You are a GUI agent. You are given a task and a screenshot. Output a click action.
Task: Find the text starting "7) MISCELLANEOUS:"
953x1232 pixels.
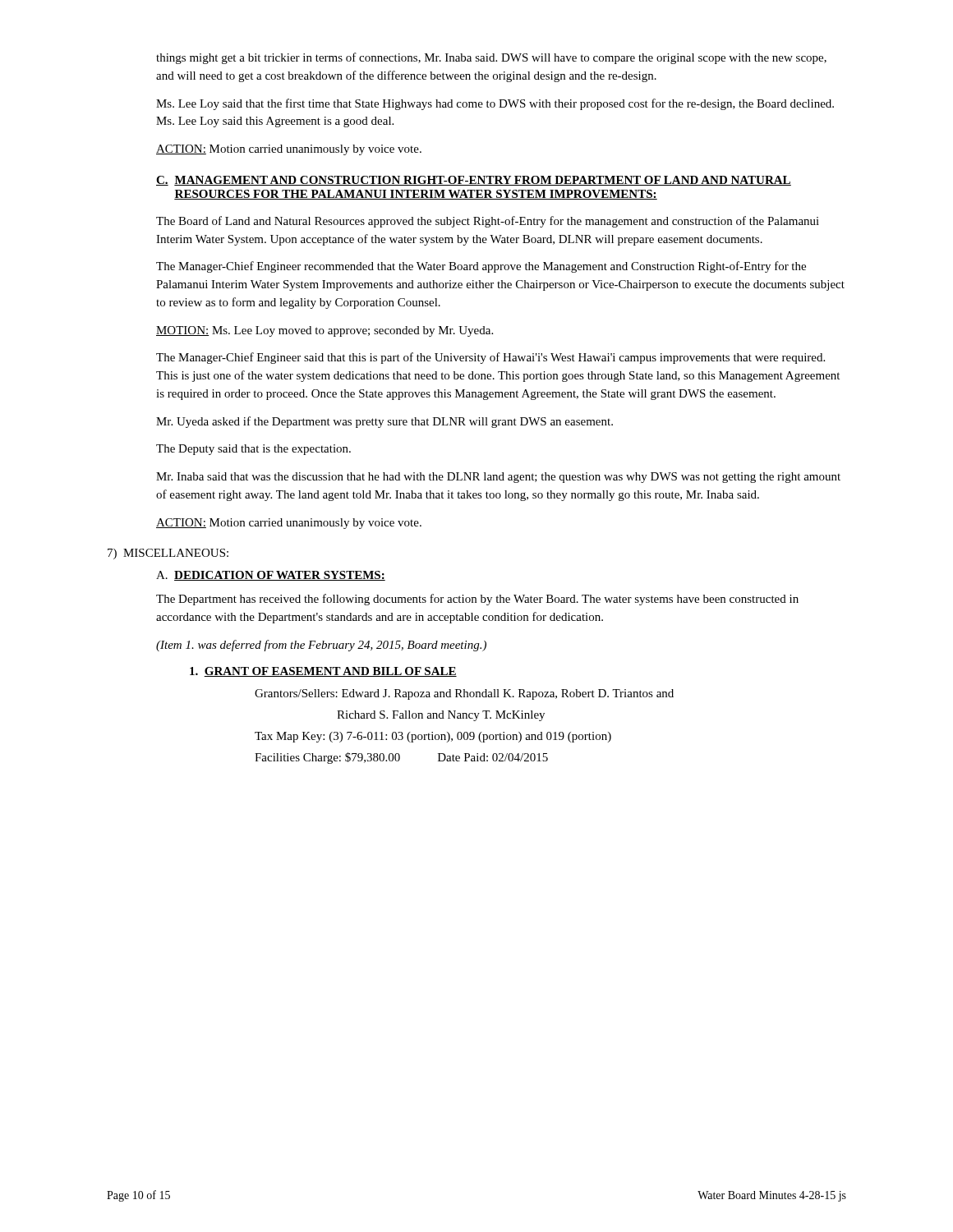(x=168, y=553)
